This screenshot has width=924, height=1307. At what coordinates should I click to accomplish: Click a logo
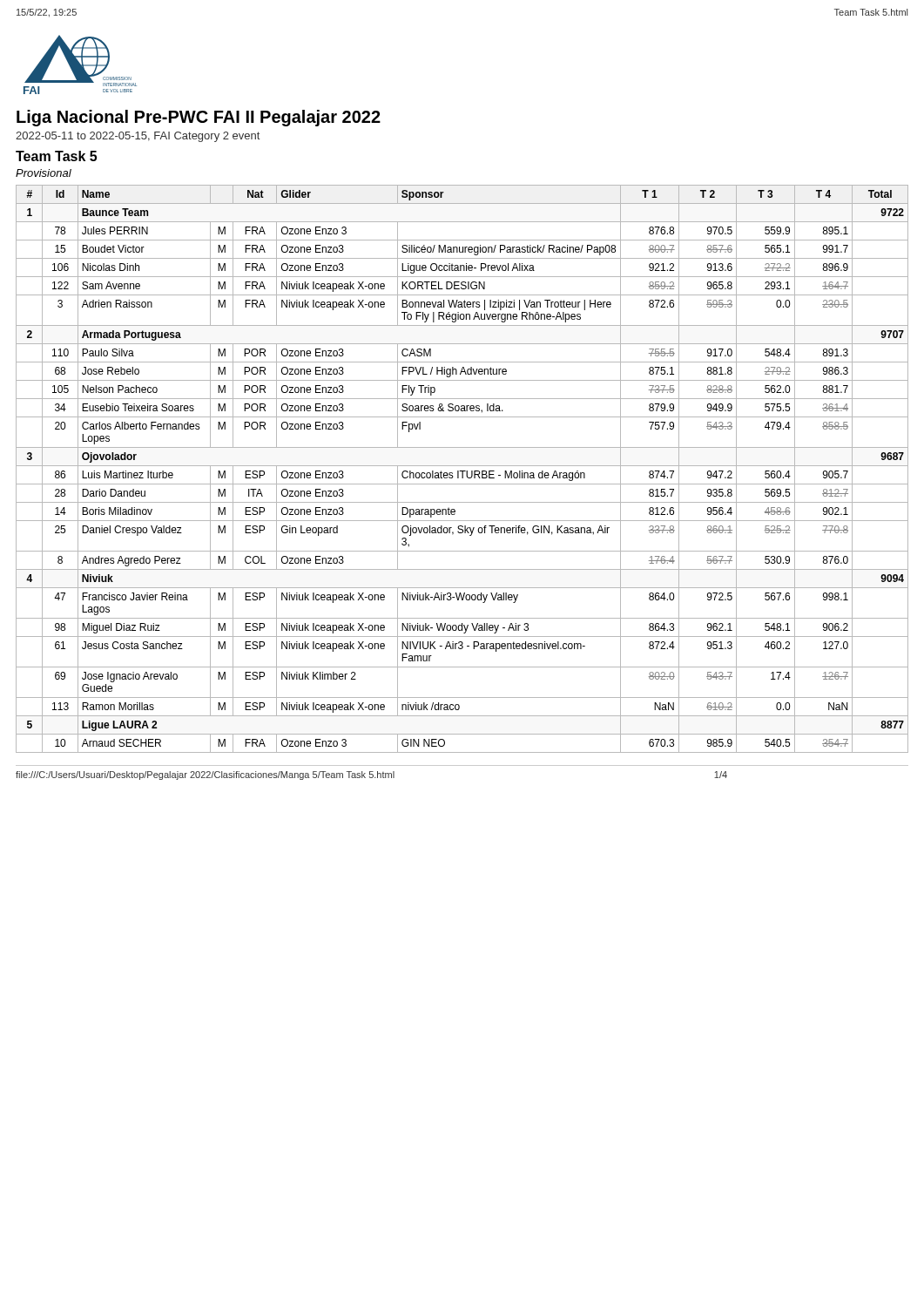(x=77, y=62)
